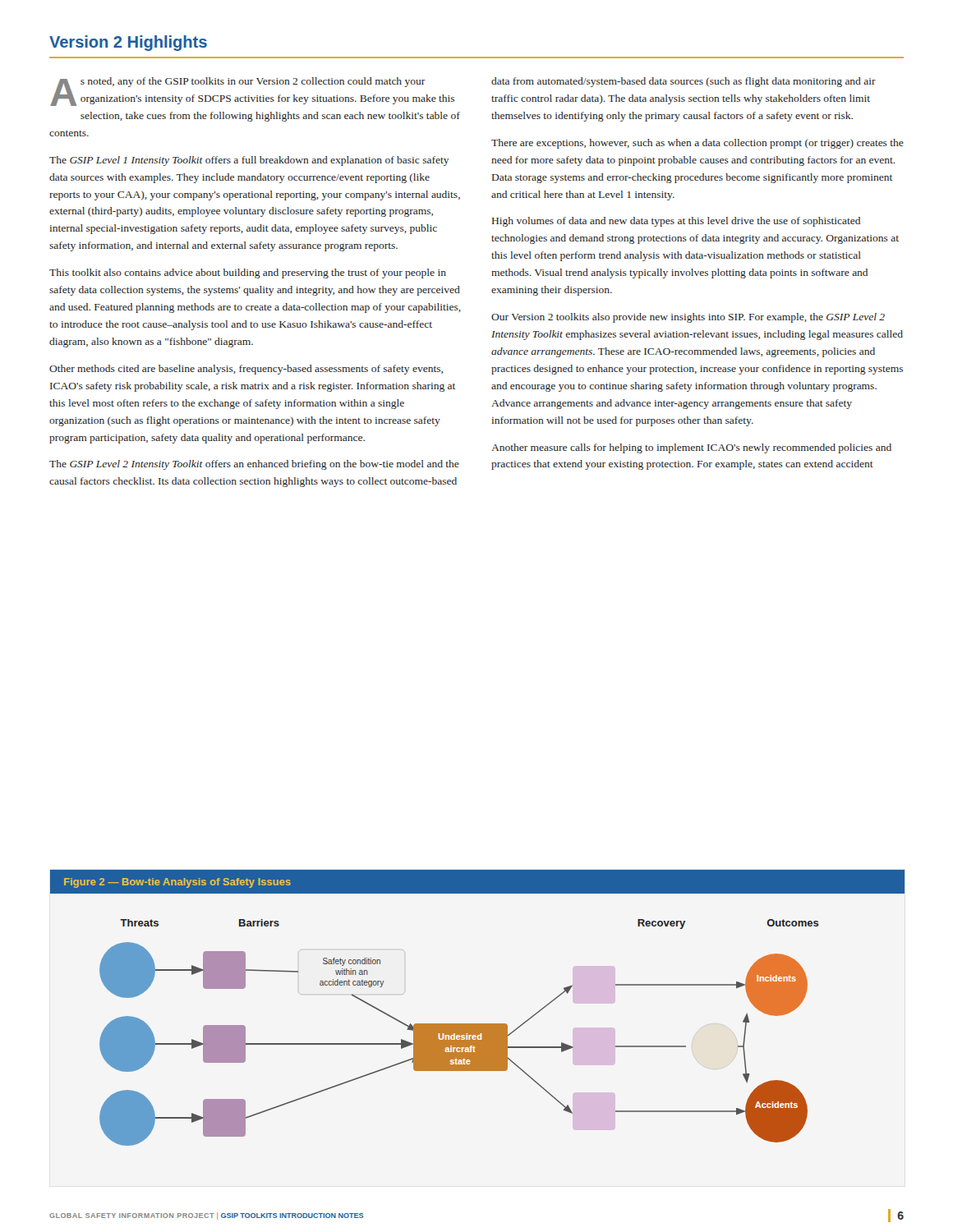This screenshot has height=1232, width=953.
Task: Find "Version 2 Highlights" on this page
Action: point(128,43)
